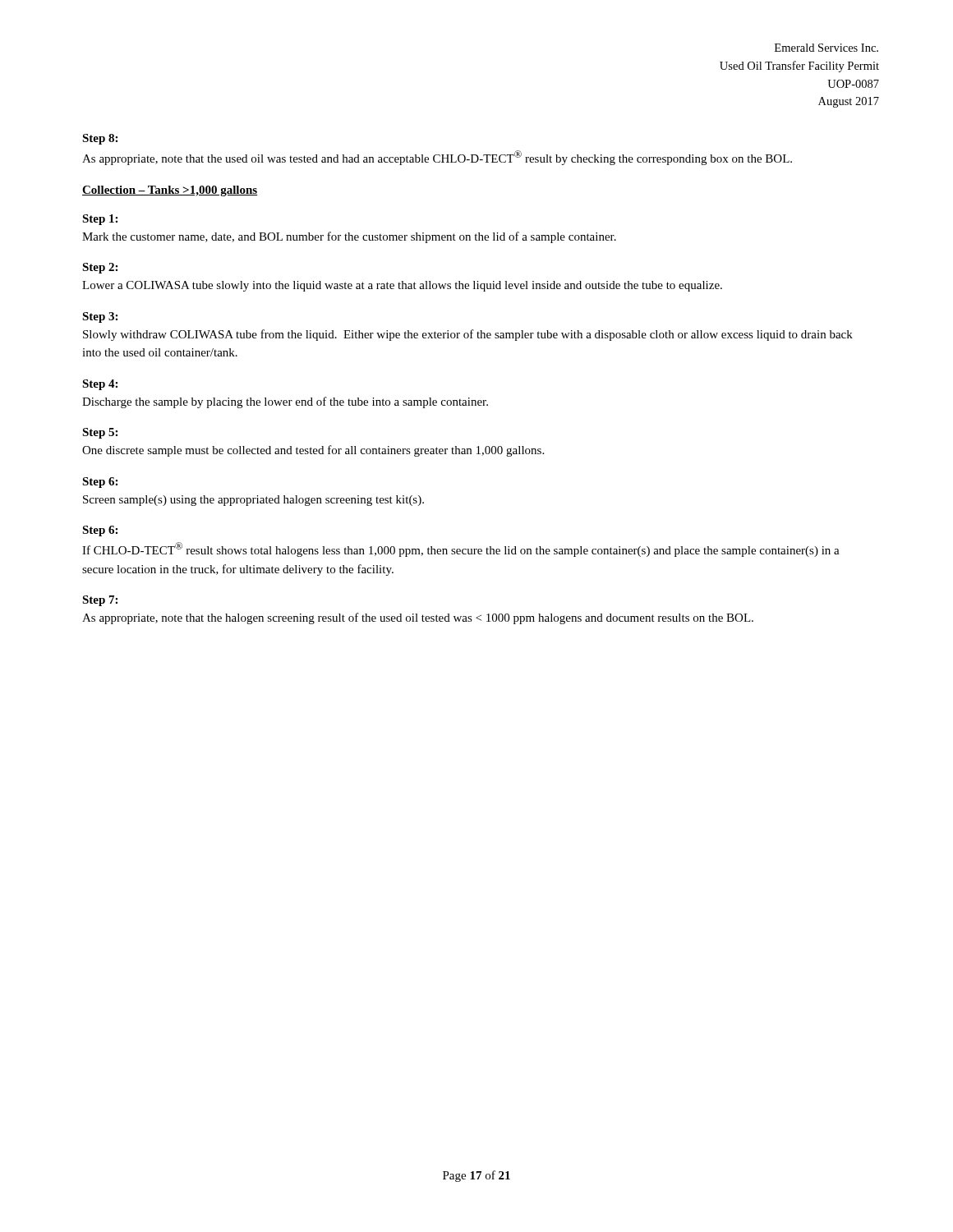The height and width of the screenshot is (1232, 953).
Task: Select the block starting "Step 3: Slowly withdraw"
Action: 476,336
